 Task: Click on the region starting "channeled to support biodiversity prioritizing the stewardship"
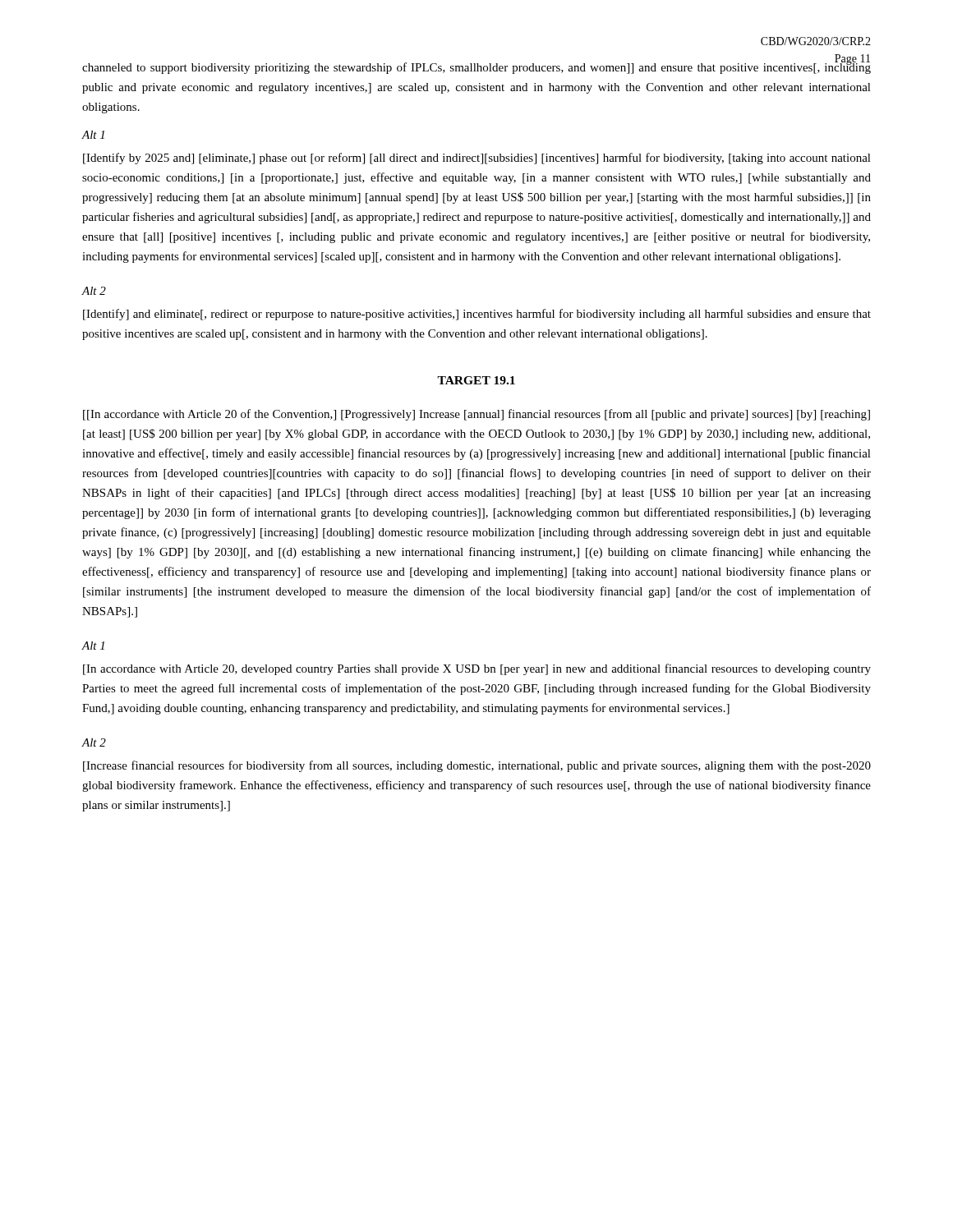476,87
